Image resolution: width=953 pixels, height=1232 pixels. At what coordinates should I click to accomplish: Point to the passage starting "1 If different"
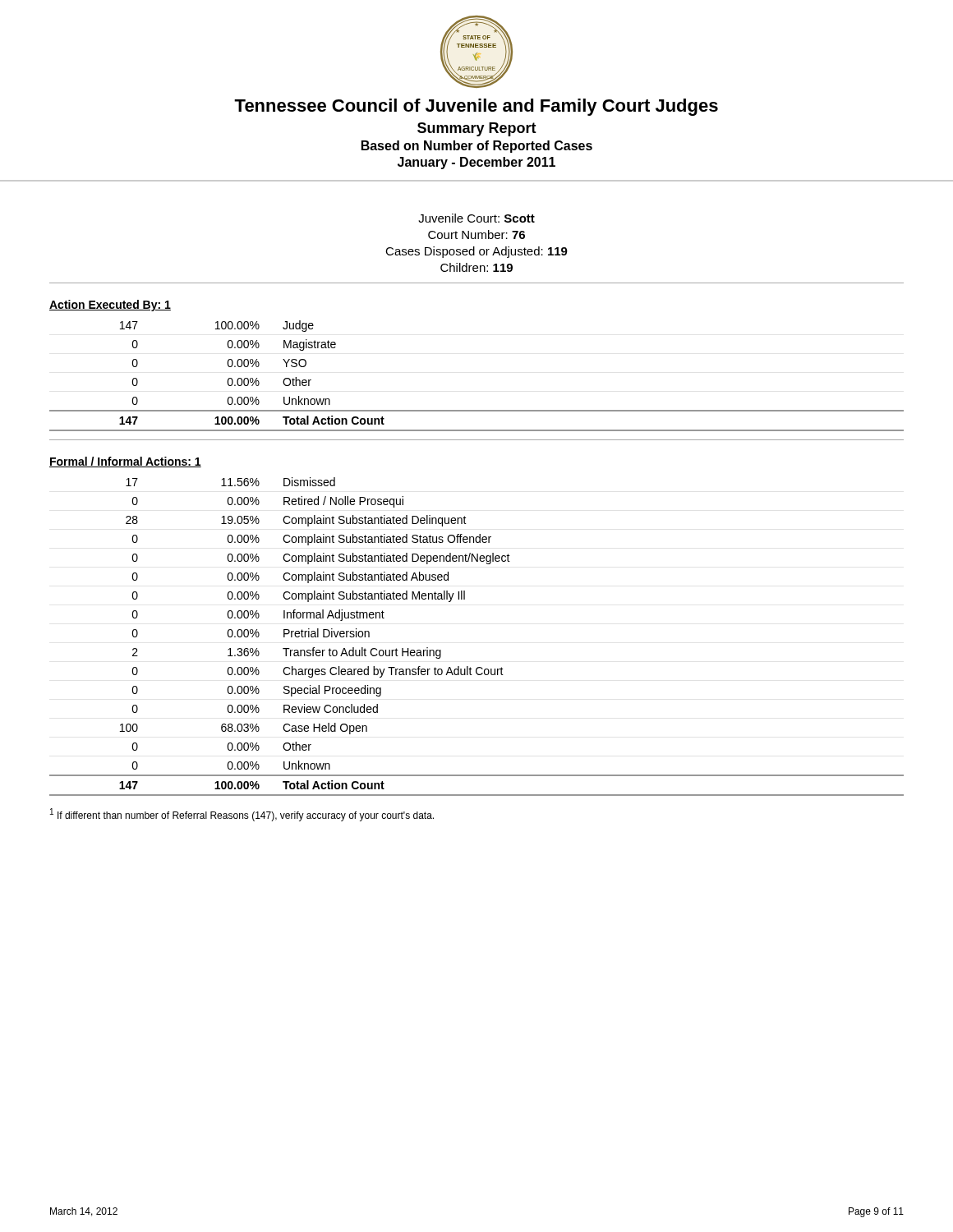(x=242, y=814)
